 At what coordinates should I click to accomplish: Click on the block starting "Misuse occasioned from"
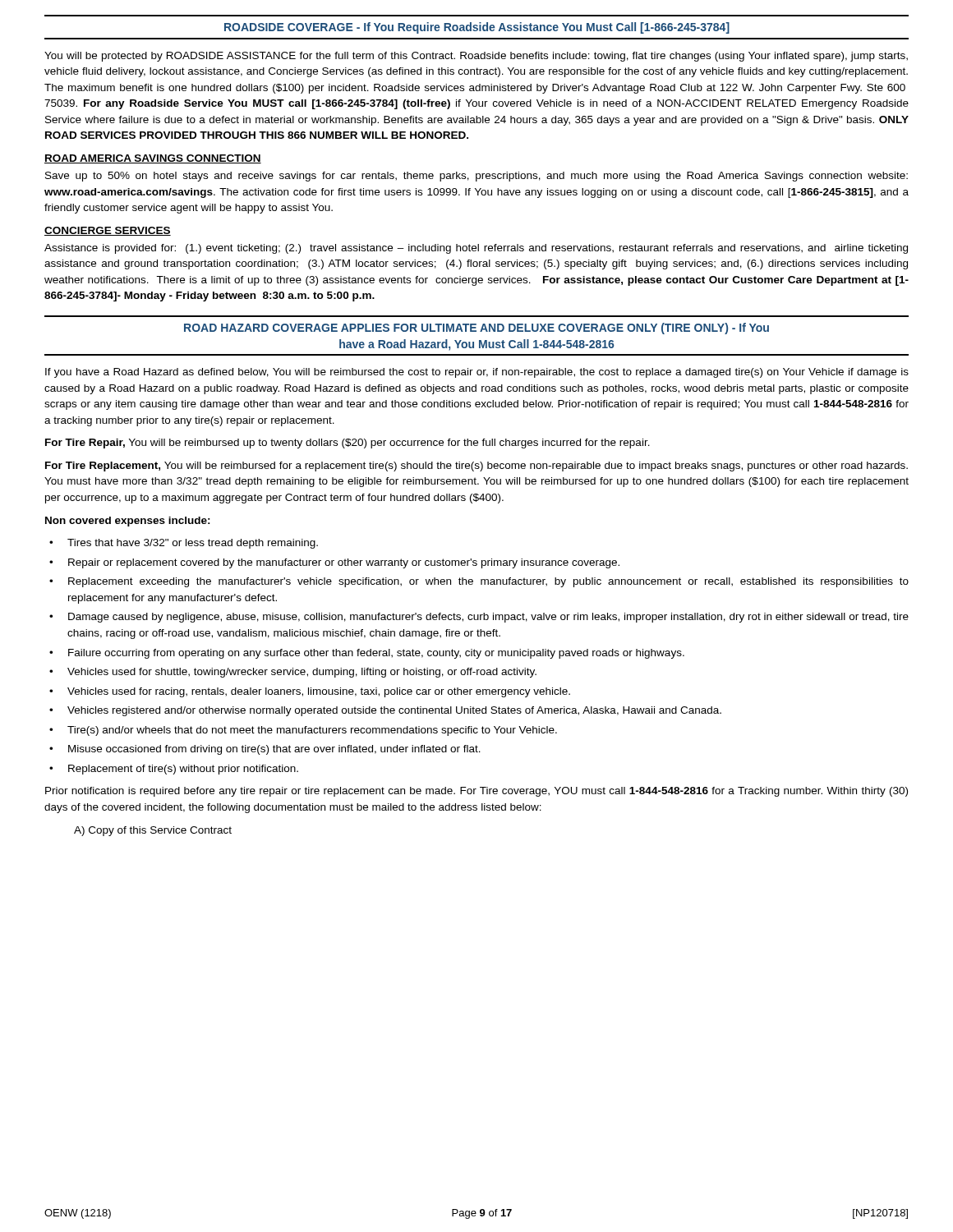(274, 749)
